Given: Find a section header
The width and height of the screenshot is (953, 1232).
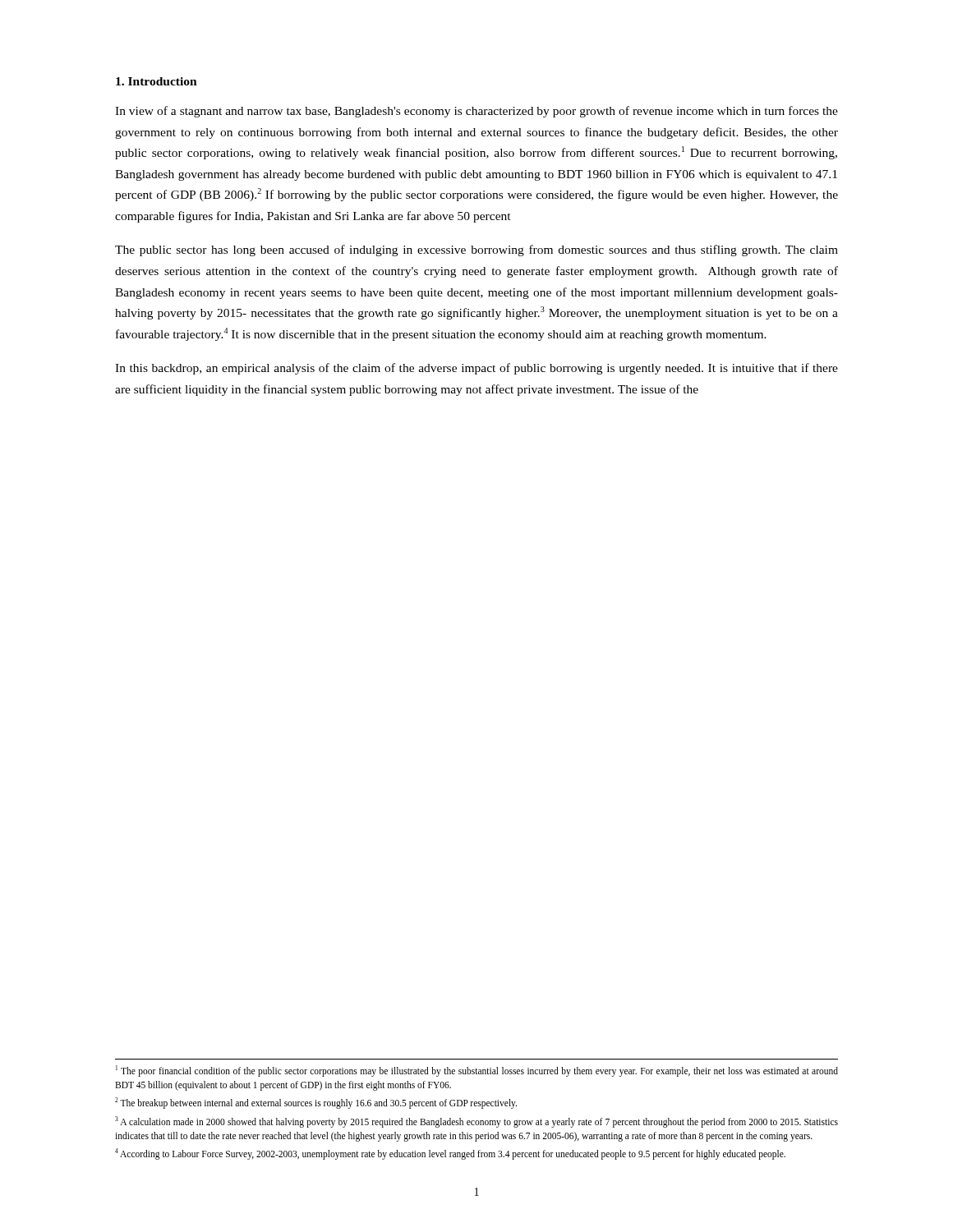Looking at the screenshot, I should coord(156,81).
